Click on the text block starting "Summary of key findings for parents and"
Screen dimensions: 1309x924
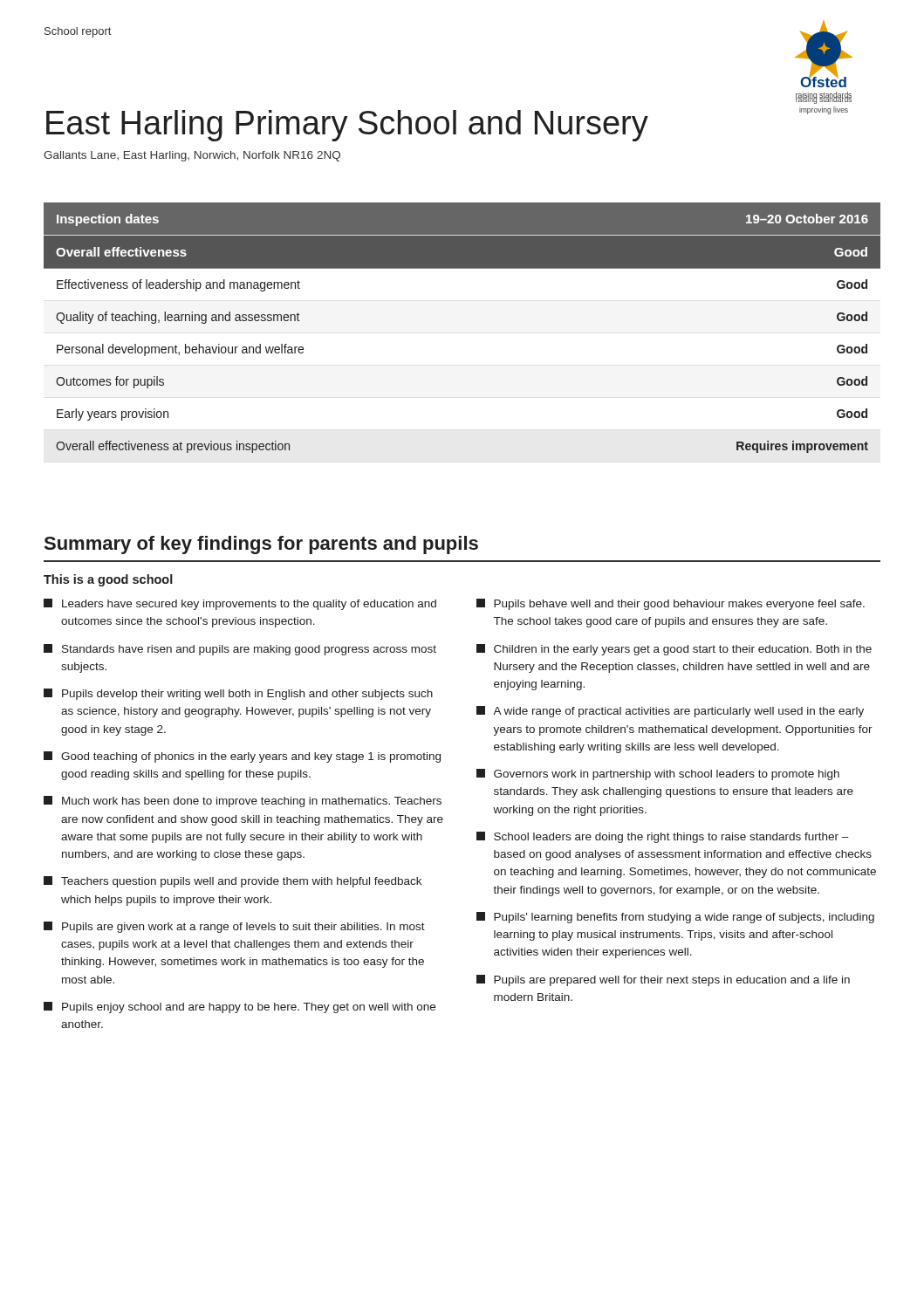click(261, 543)
